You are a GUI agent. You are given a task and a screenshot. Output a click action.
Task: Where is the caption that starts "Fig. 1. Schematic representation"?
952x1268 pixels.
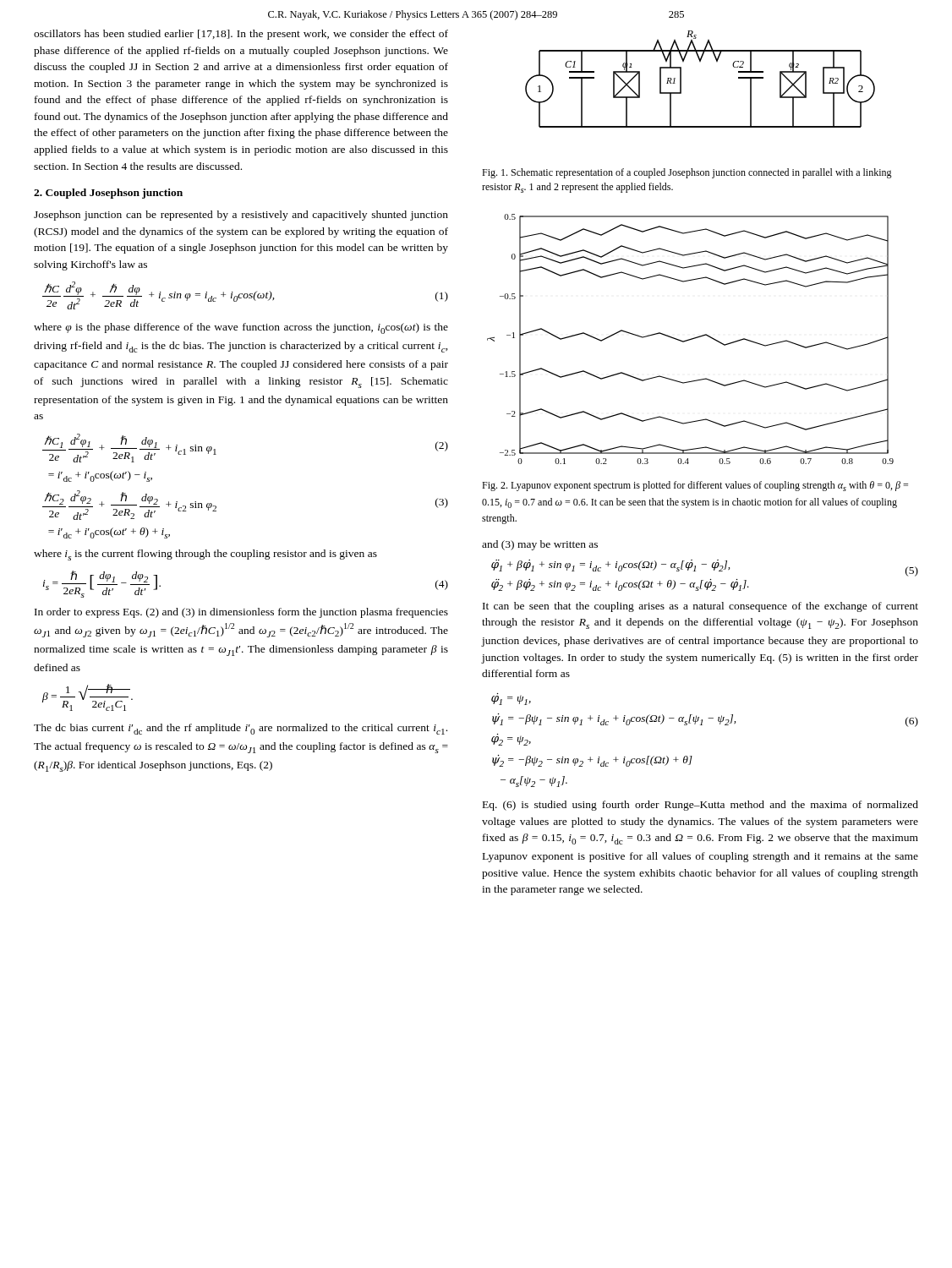coord(687,181)
